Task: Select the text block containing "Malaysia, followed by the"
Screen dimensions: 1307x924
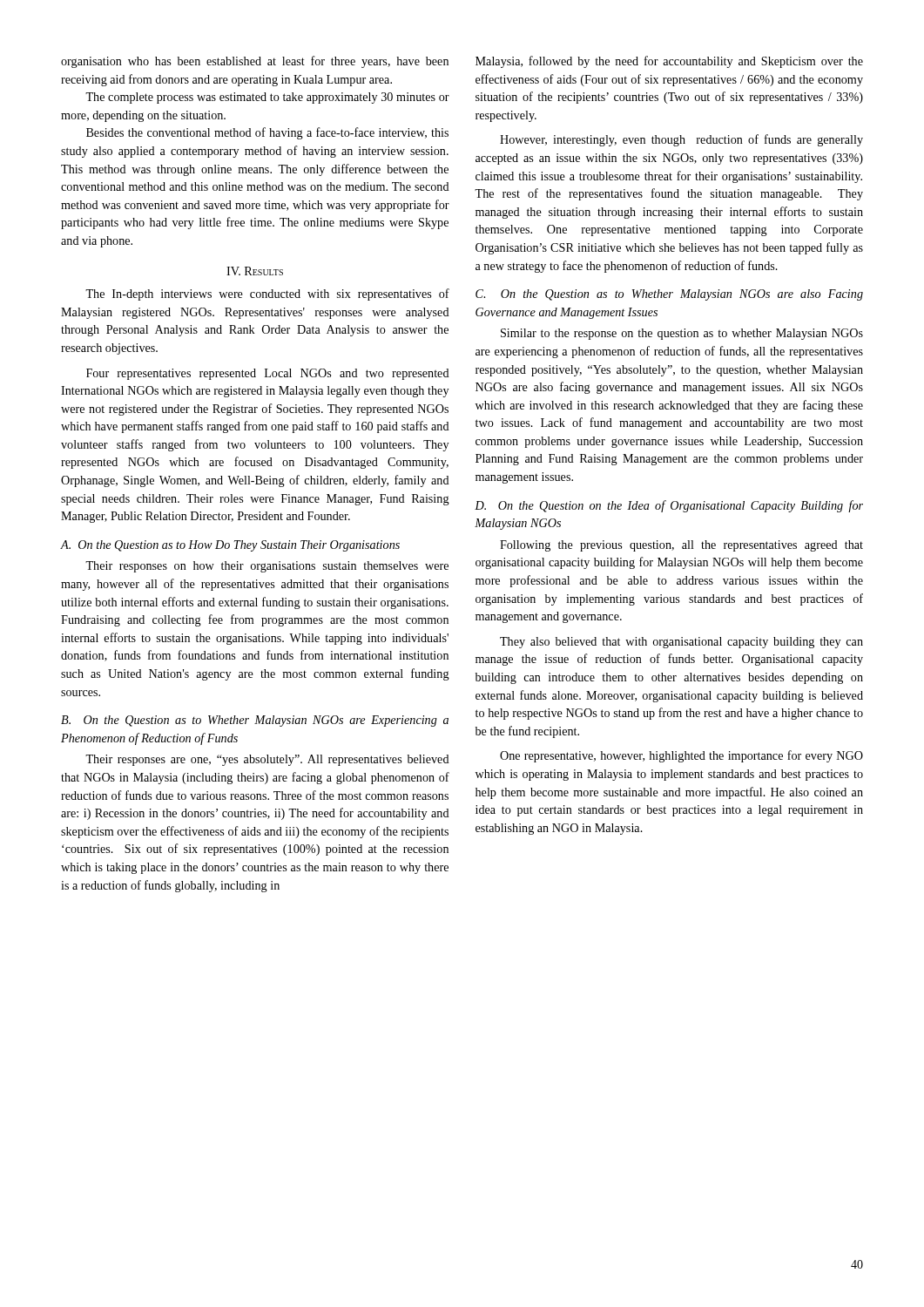Action: point(669,163)
